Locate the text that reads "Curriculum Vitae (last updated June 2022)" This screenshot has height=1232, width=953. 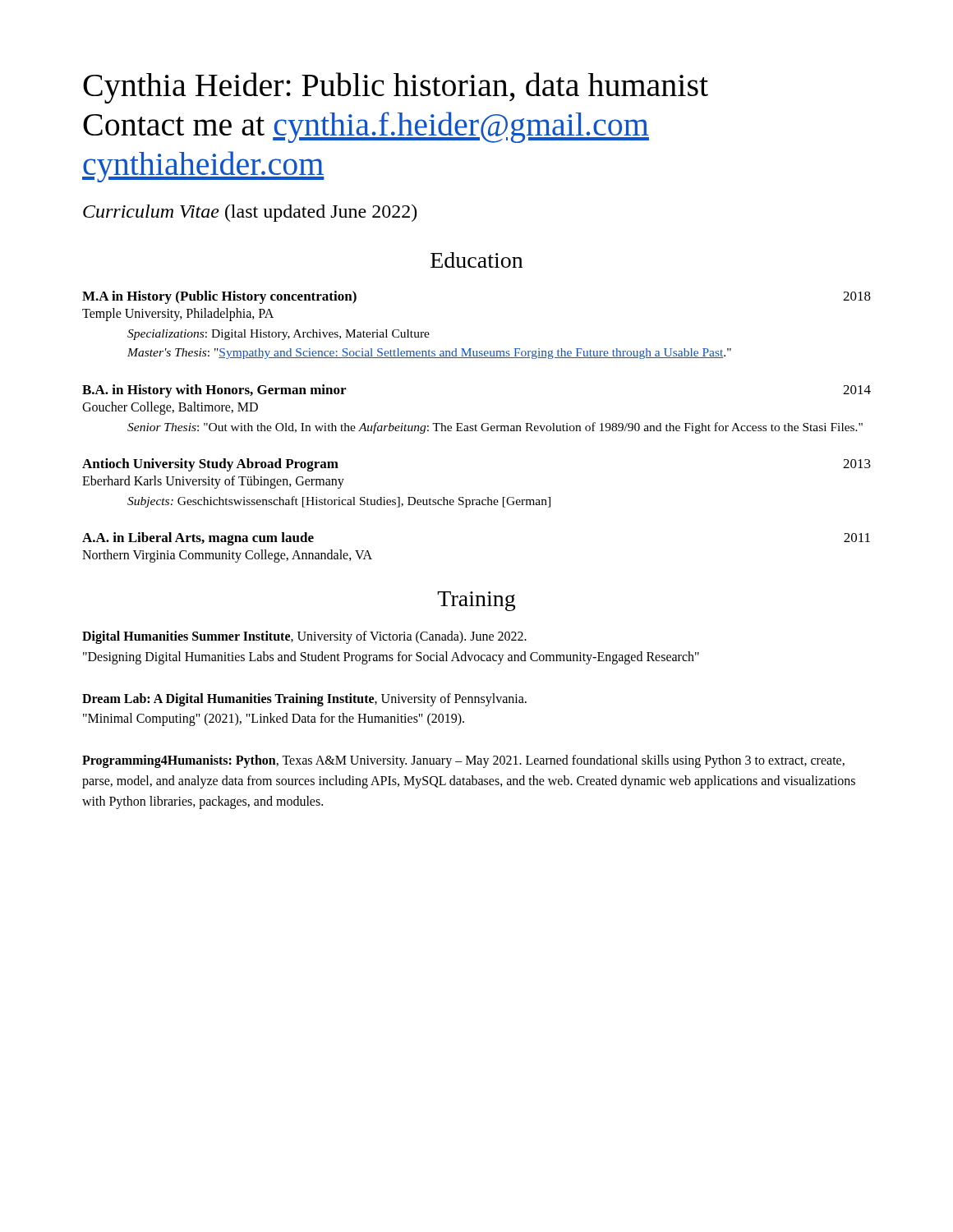250,211
